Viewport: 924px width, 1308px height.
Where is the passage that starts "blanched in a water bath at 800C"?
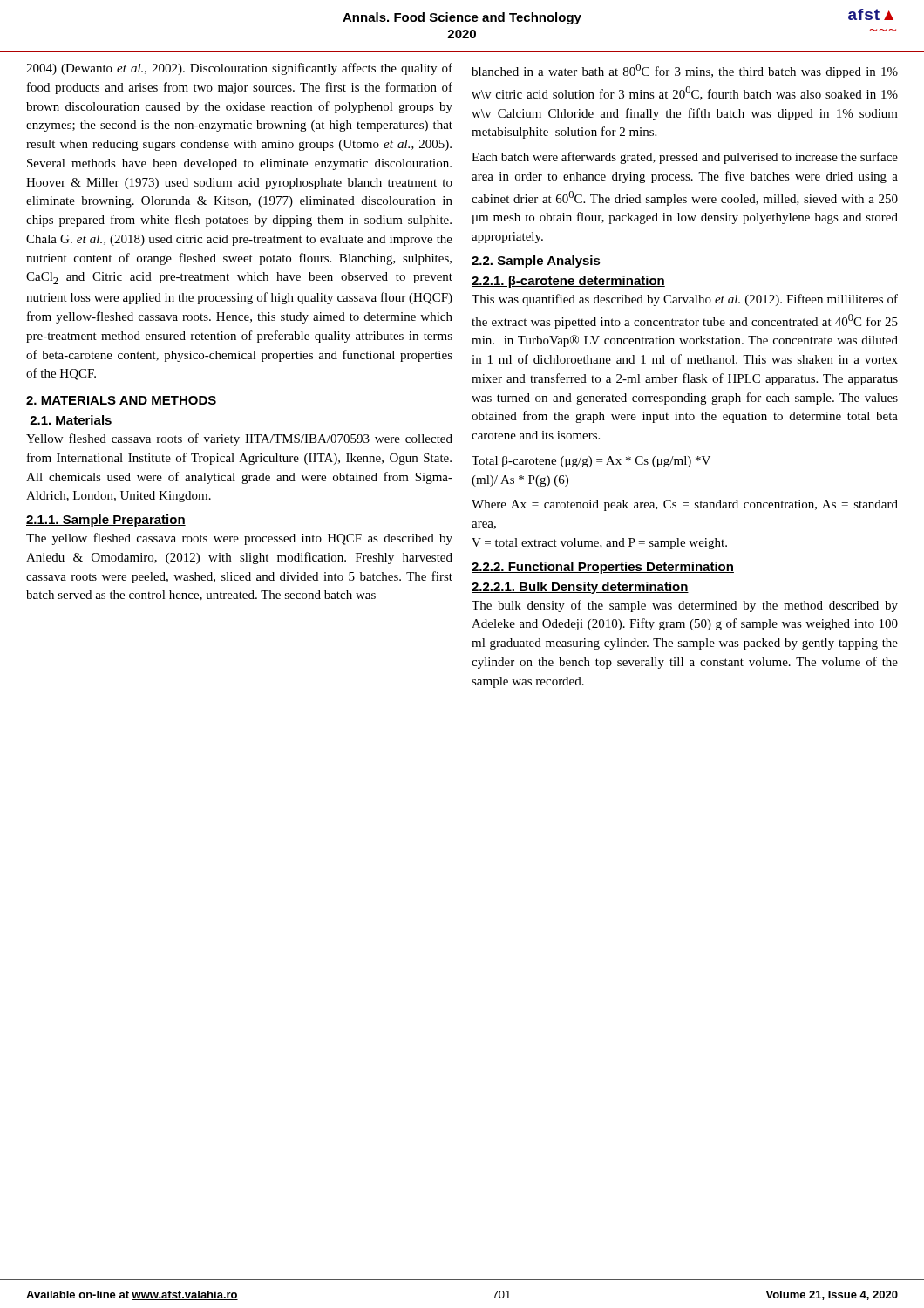(685, 153)
